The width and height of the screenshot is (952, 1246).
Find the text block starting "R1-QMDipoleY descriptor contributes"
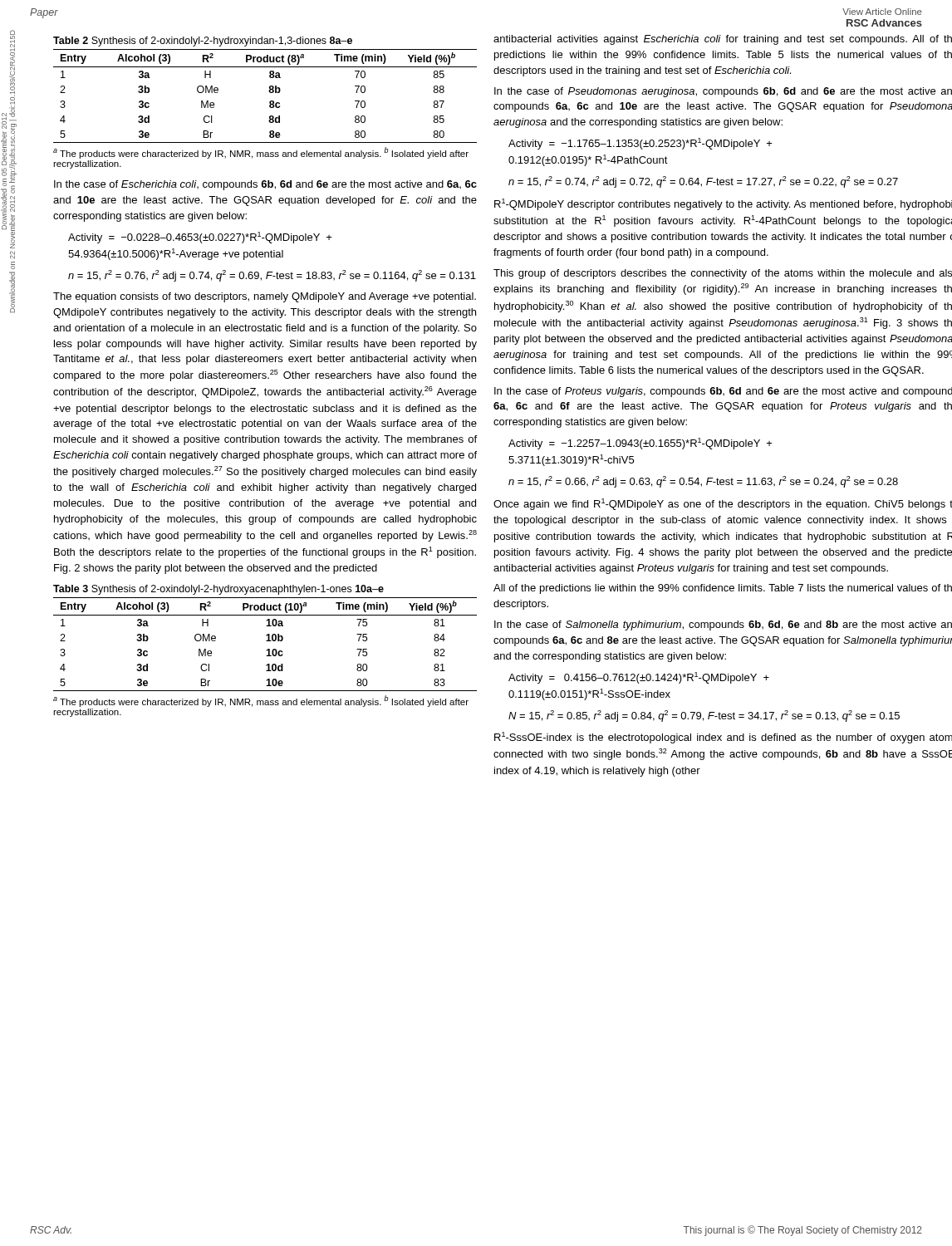pos(723,228)
